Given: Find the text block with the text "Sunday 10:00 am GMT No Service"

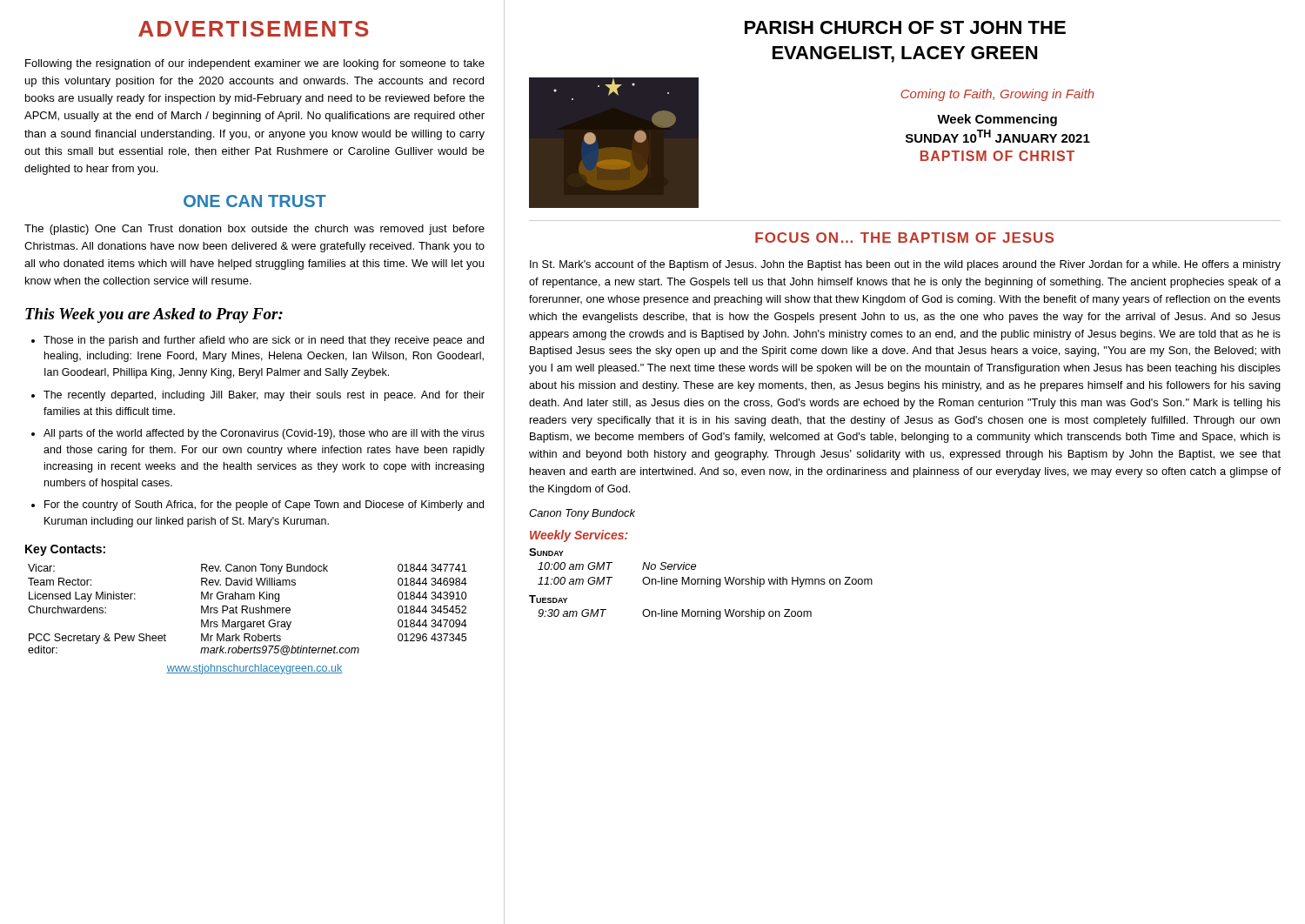Looking at the screenshot, I should tap(546, 552).
